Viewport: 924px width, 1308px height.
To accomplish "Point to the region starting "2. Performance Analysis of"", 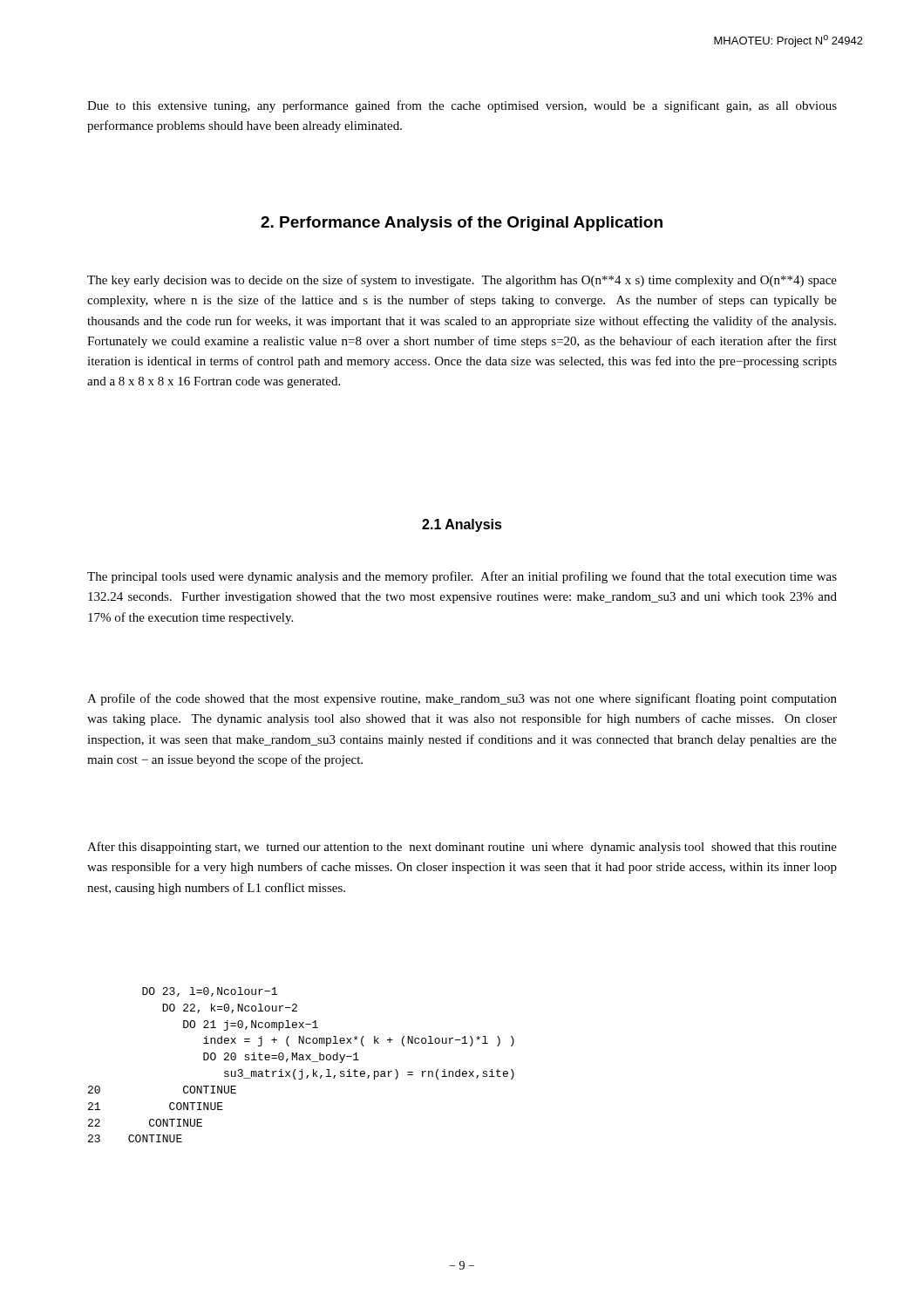I will pos(462,222).
